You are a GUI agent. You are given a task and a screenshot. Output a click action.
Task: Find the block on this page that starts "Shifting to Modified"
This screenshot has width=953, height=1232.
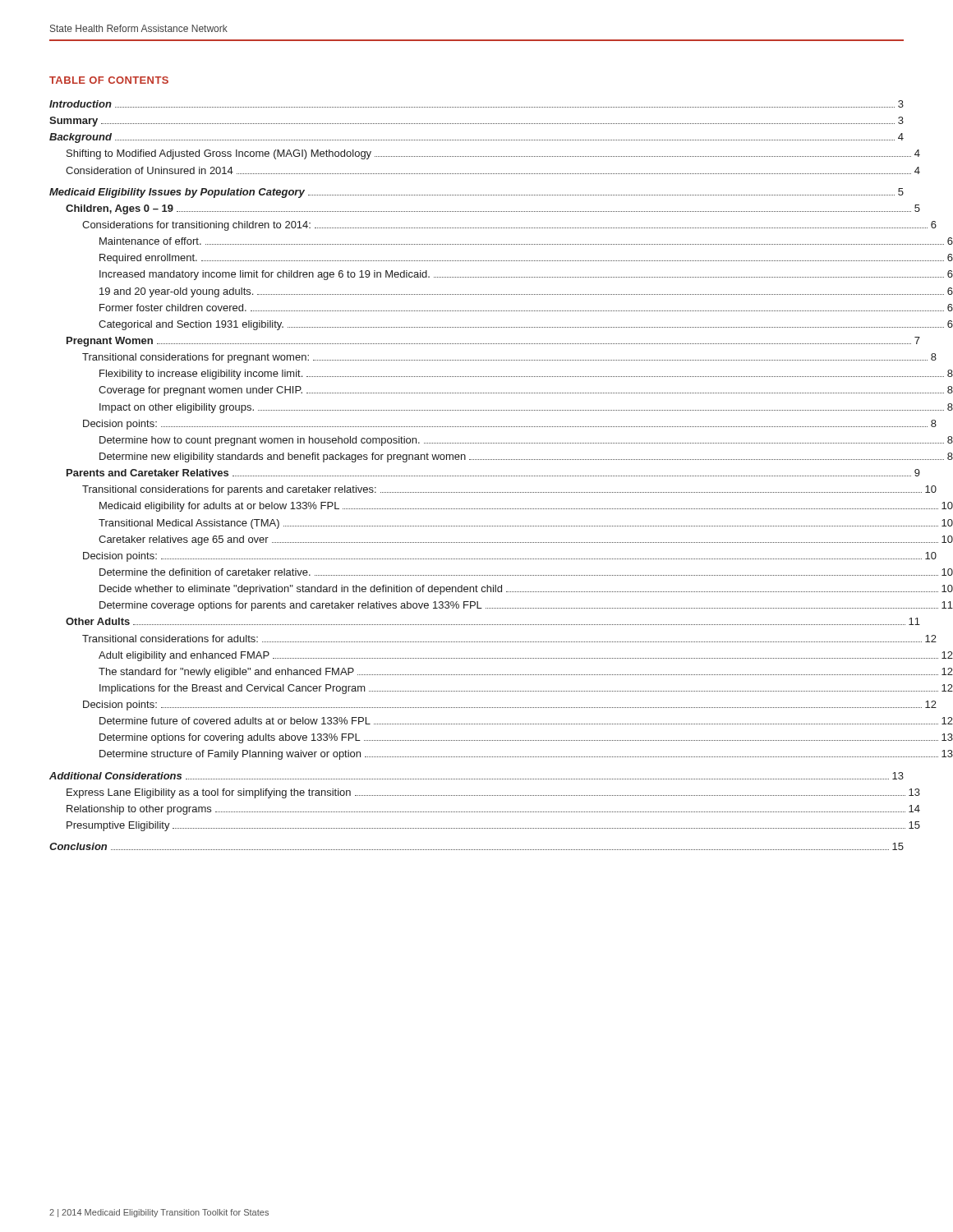pyautogui.click(x=476, y=154)
